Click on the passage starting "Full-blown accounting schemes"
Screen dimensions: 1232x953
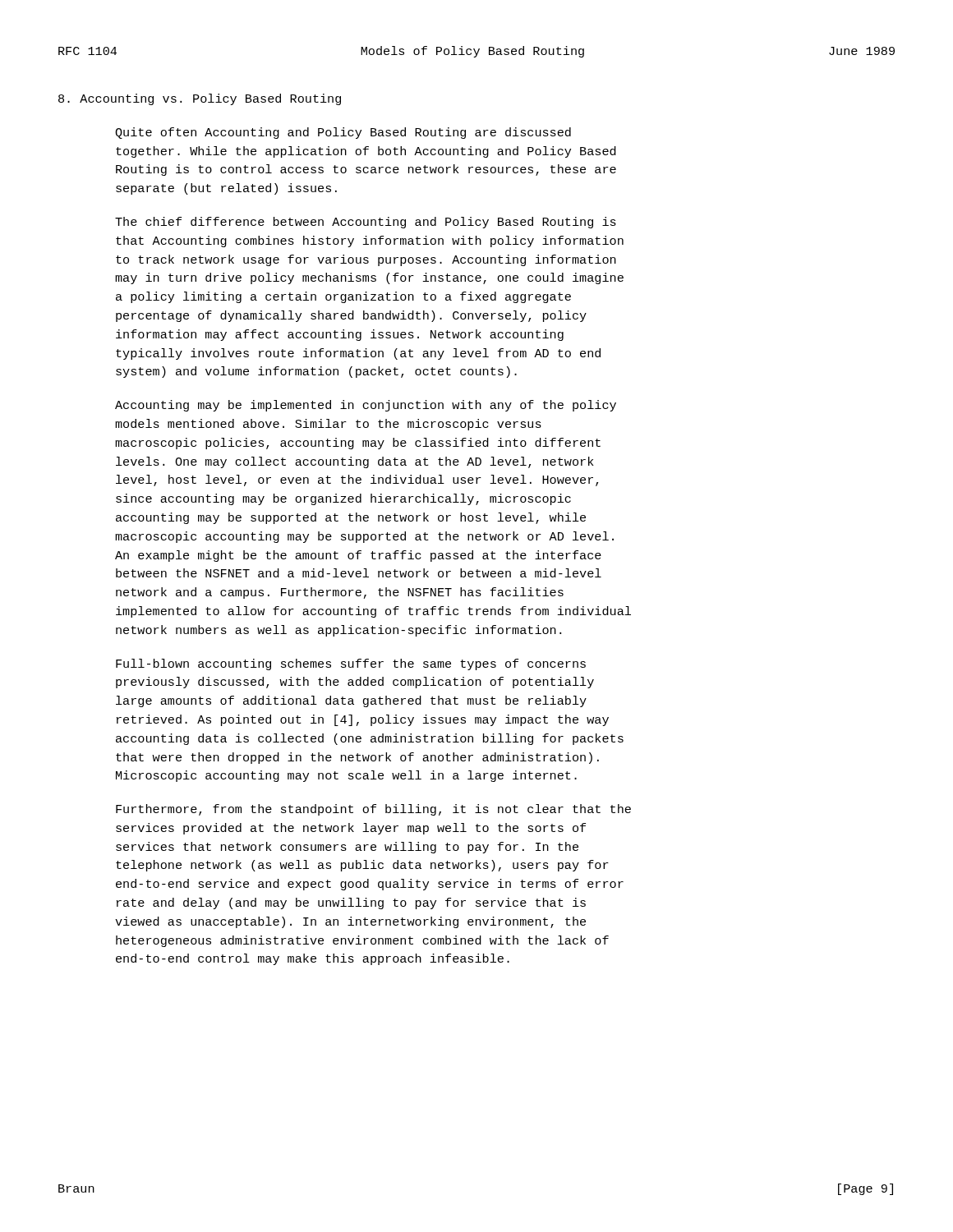(x=370, y=720)
